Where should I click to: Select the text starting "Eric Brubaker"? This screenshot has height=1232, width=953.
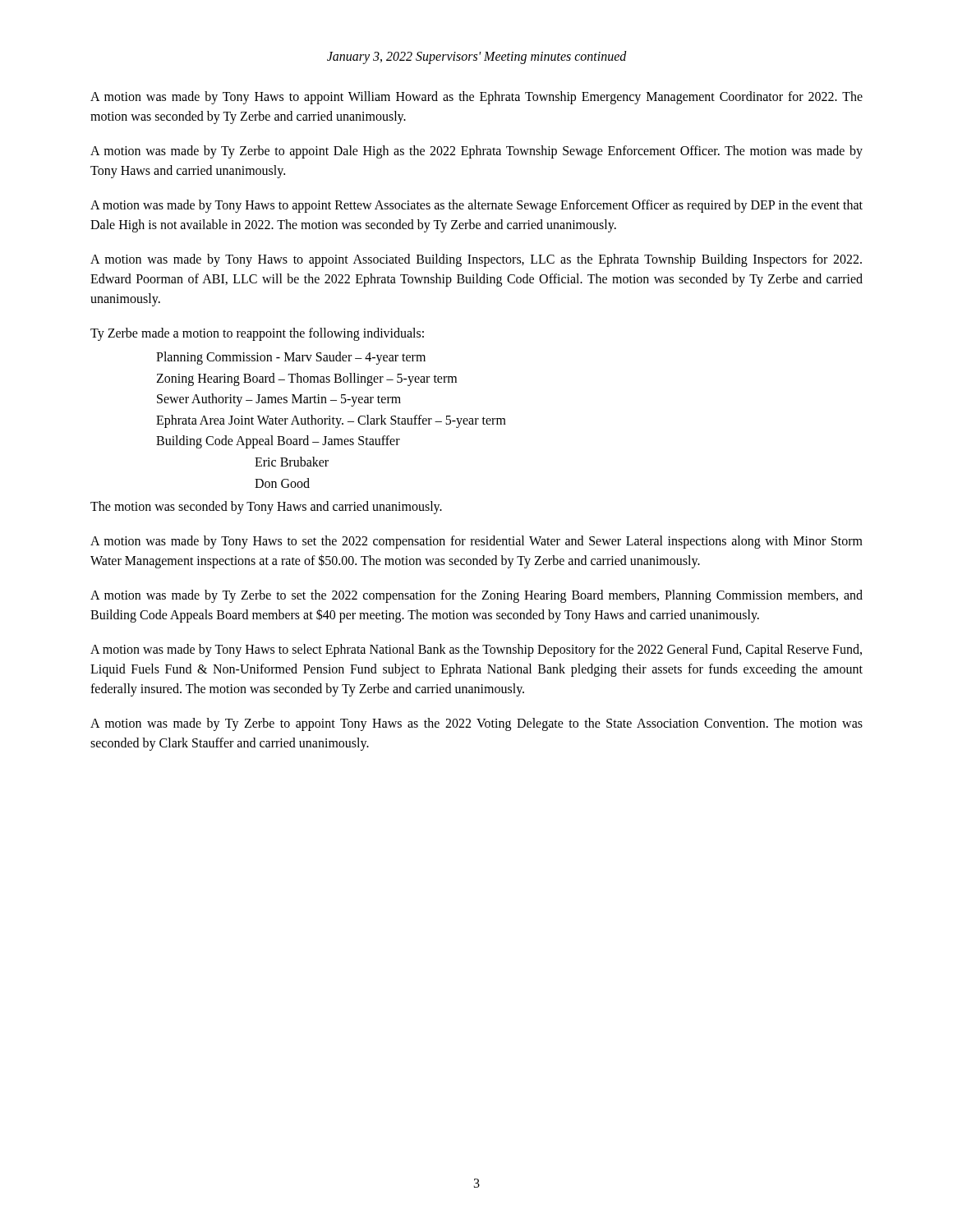(292, 462)
